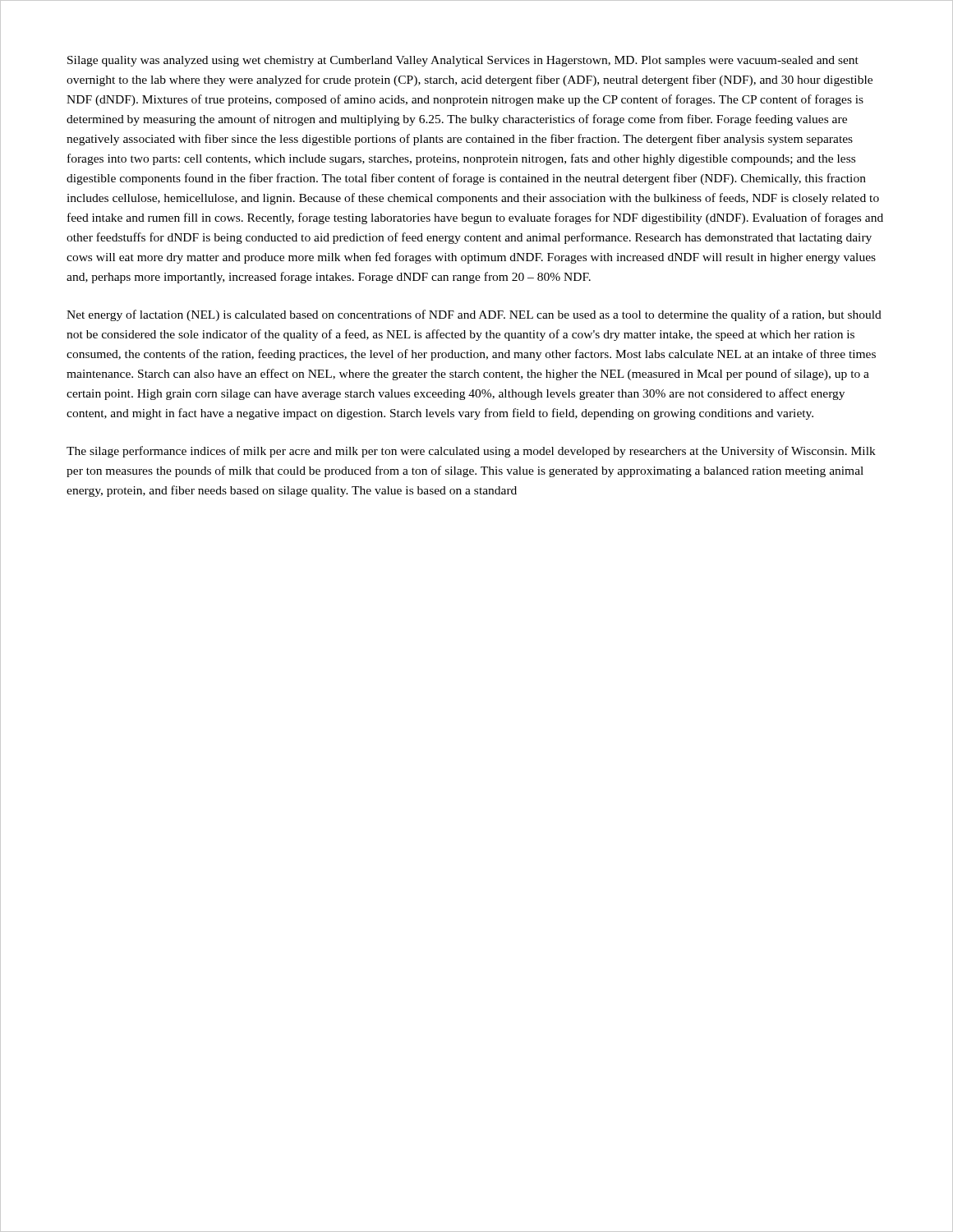Click on the text block that reads "Silage quality was analyzed using wet chemistry"
This screenshot has width=953, height=1232.
coord(475,168)
